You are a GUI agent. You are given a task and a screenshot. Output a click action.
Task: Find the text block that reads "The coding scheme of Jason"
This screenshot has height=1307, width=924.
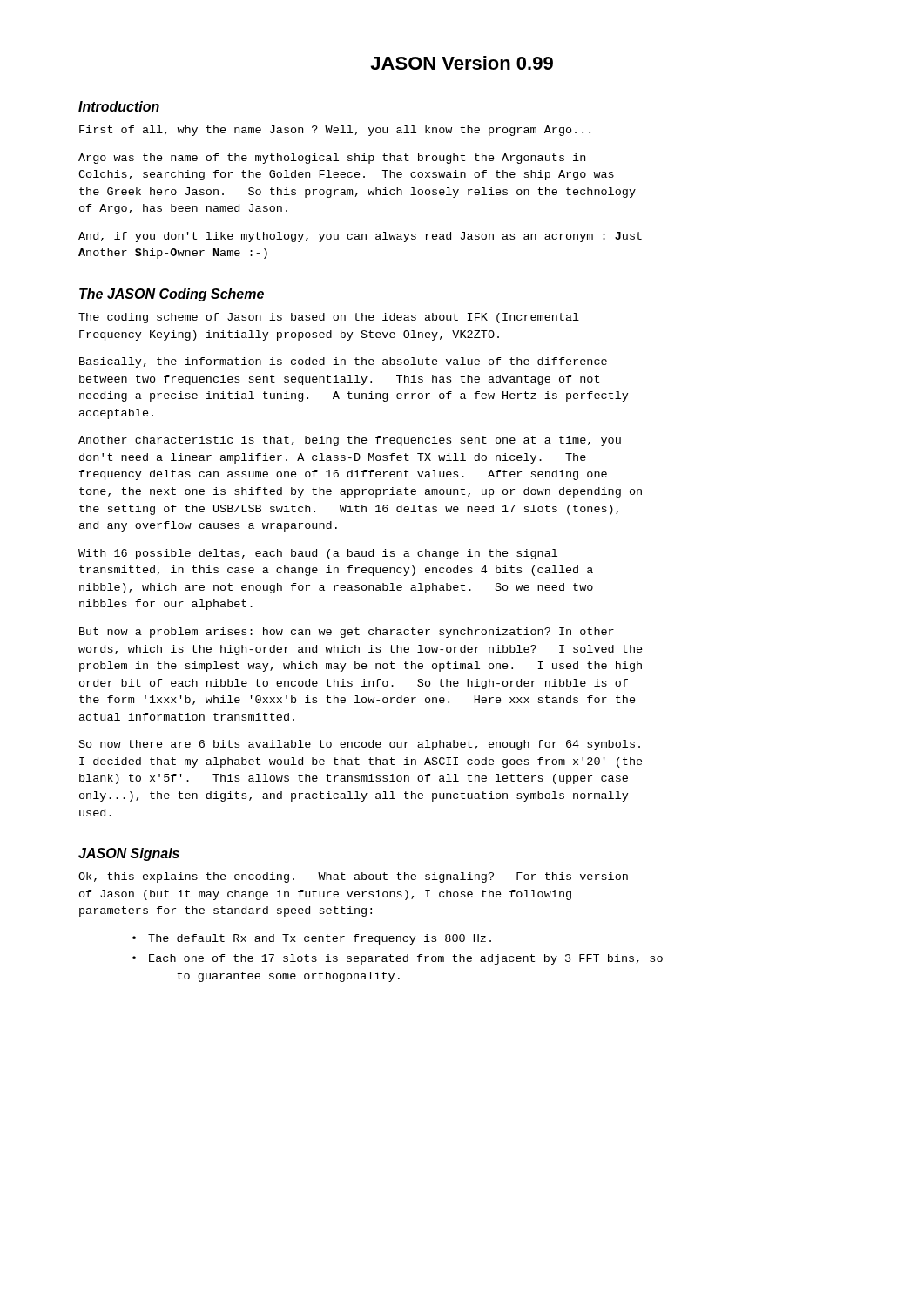(x=329, y=326)
